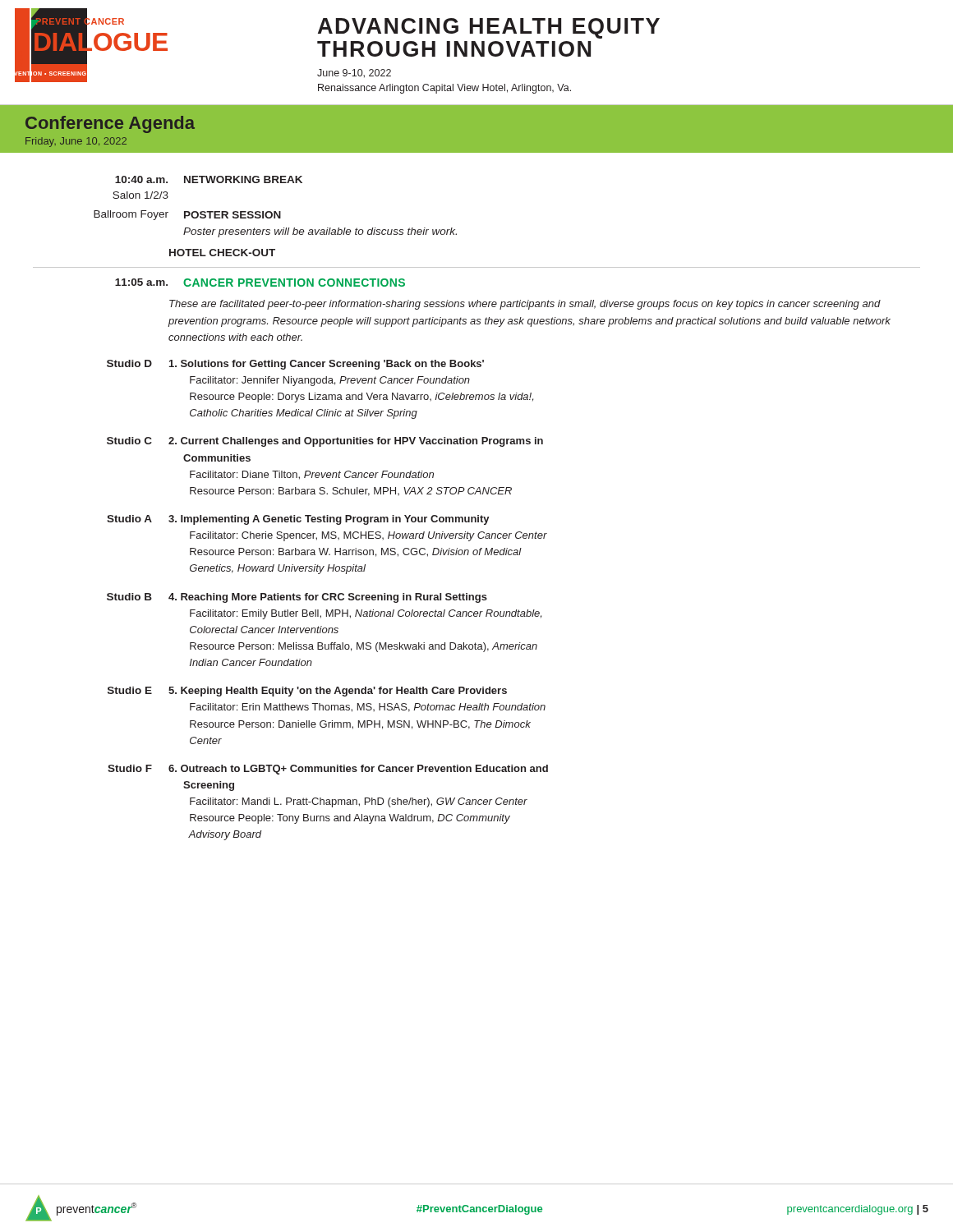Click where it says "11:05 a.m. CANCER PREVENTION CONNECTIONS"
953x1232 pixels.
point(260,283)
